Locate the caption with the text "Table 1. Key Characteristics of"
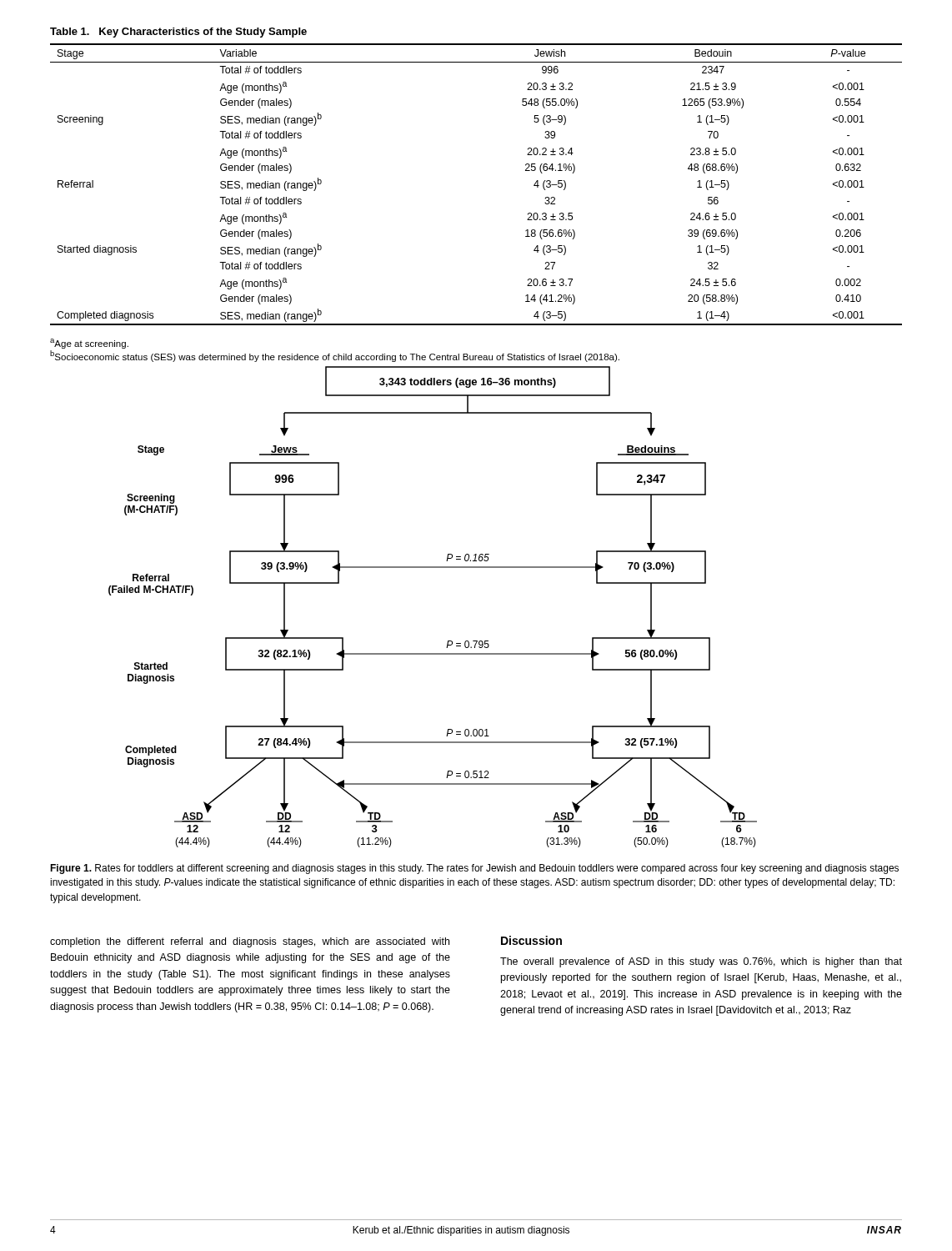The image size is (952, 1251). [x=178, y=31]
